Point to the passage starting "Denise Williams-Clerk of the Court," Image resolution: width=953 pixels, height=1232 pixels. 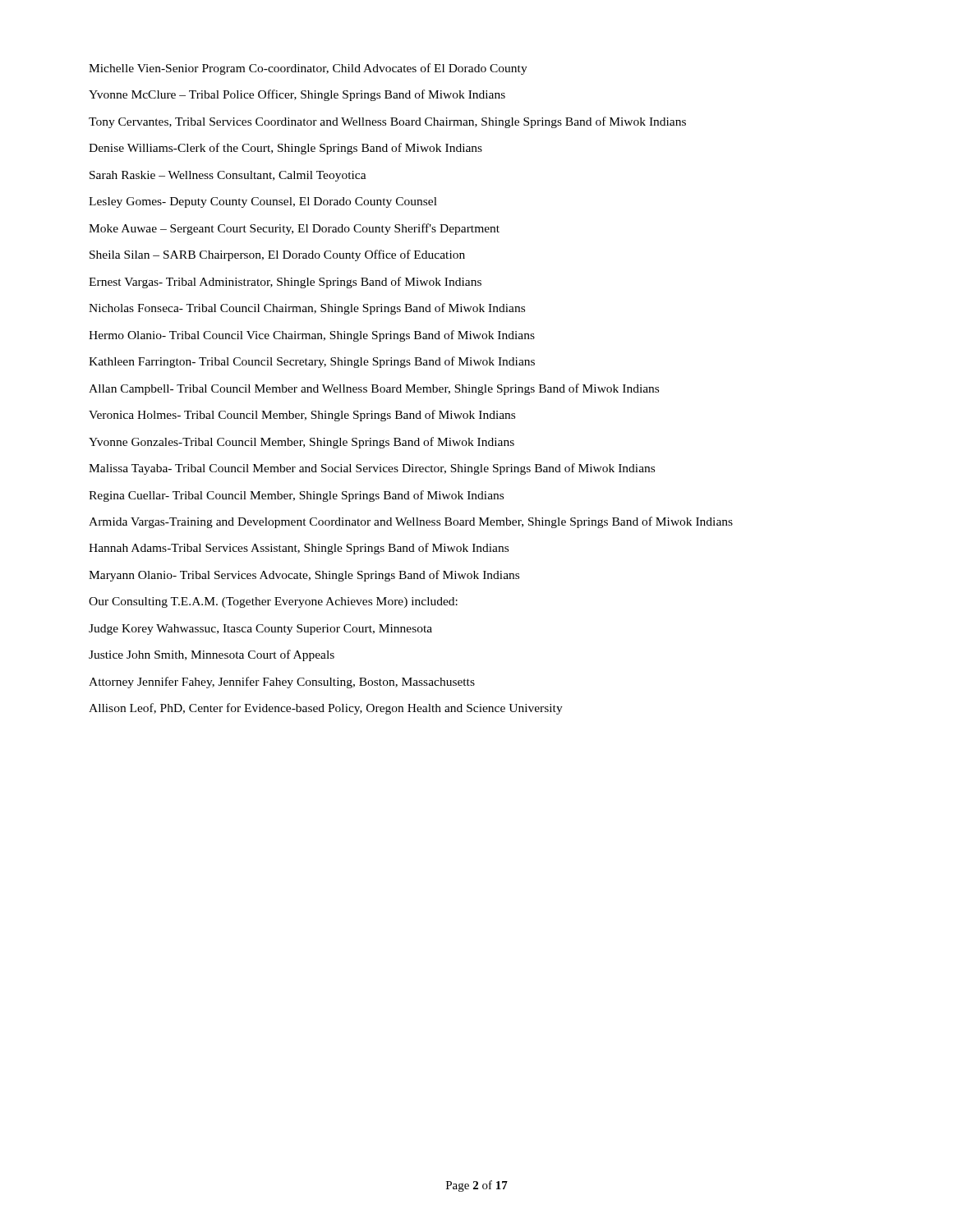(286, 148)
